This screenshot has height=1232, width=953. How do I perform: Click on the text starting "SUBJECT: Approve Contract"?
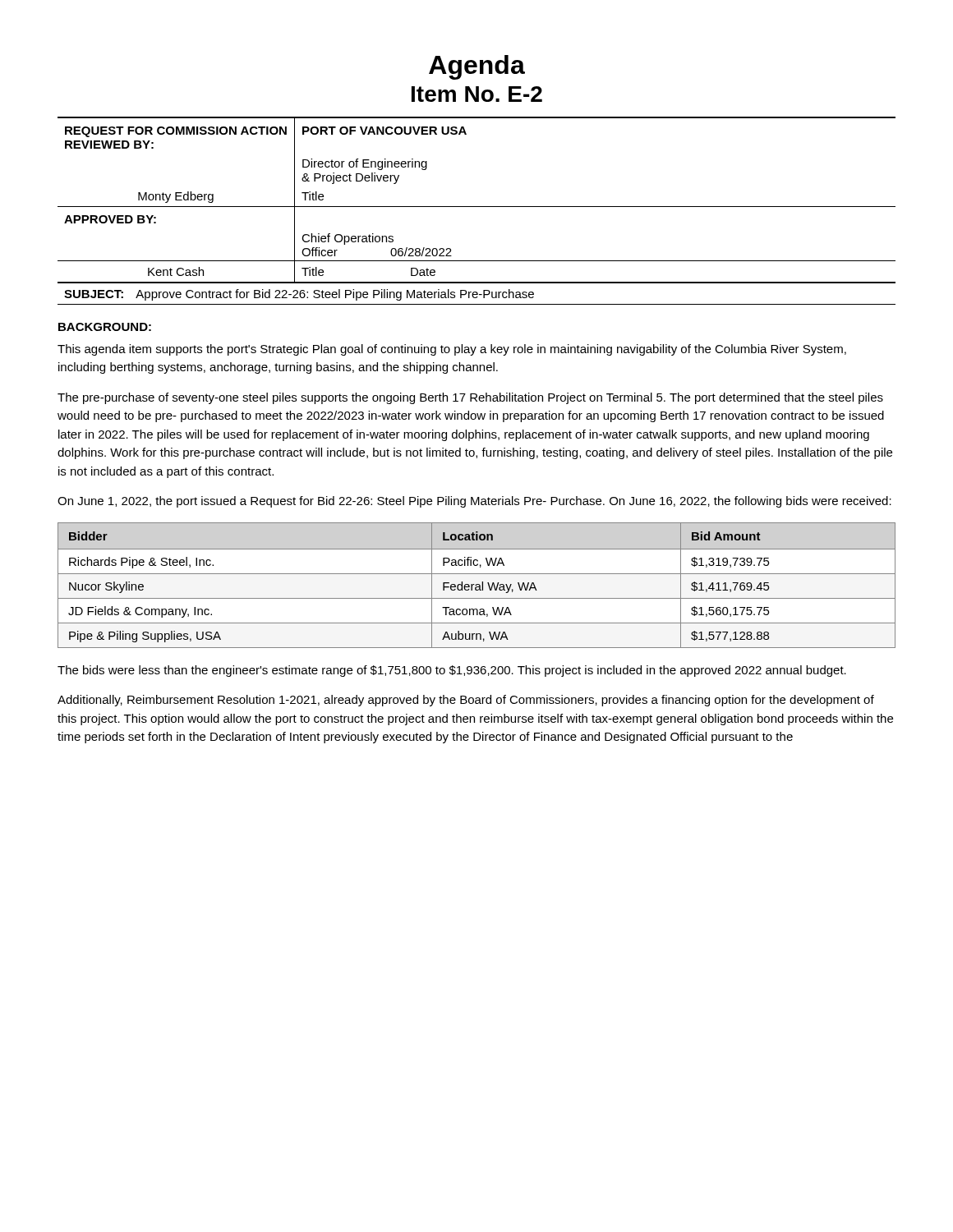pos(299,294)
